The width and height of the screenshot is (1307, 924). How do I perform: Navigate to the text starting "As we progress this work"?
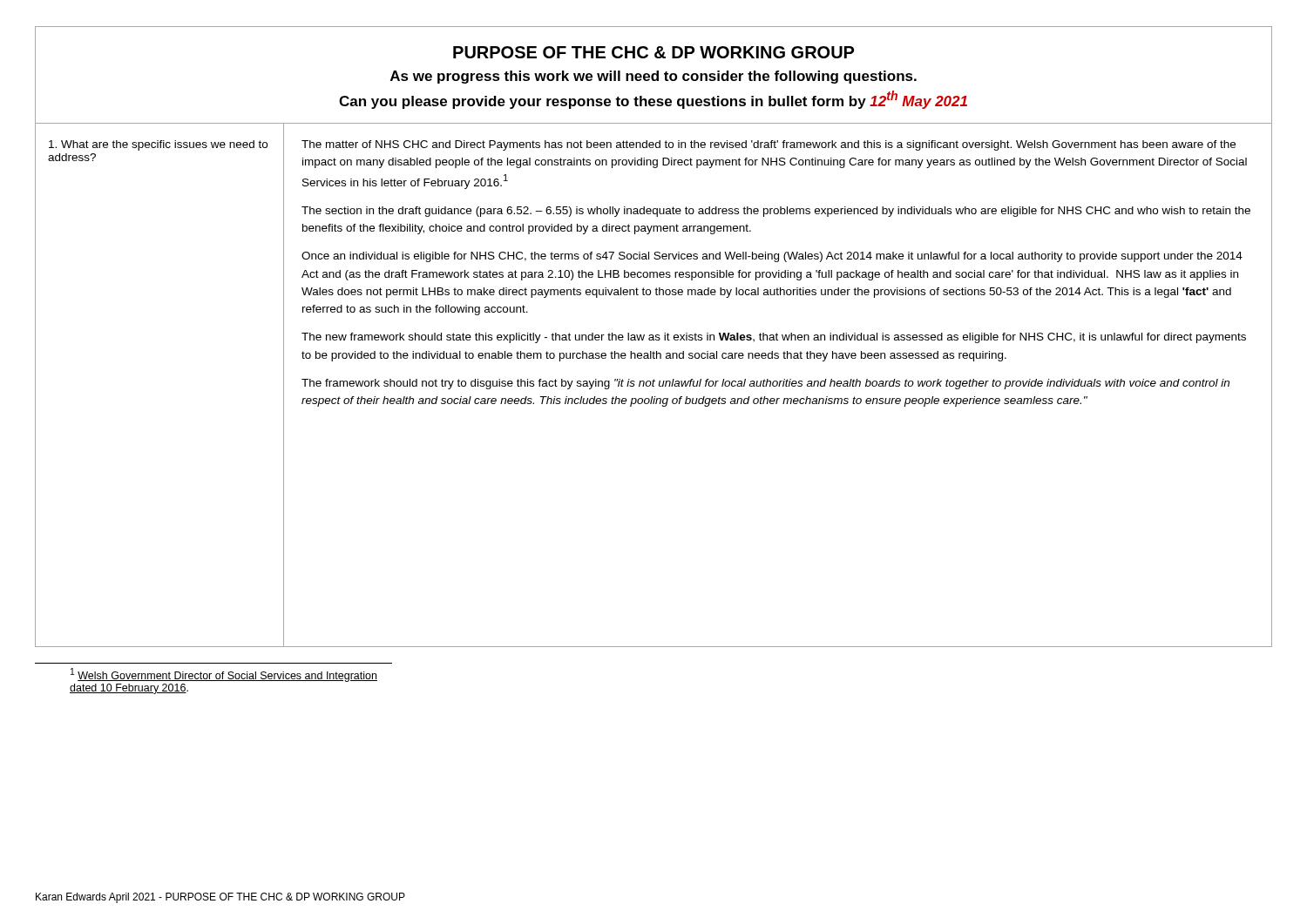point(654,76)
